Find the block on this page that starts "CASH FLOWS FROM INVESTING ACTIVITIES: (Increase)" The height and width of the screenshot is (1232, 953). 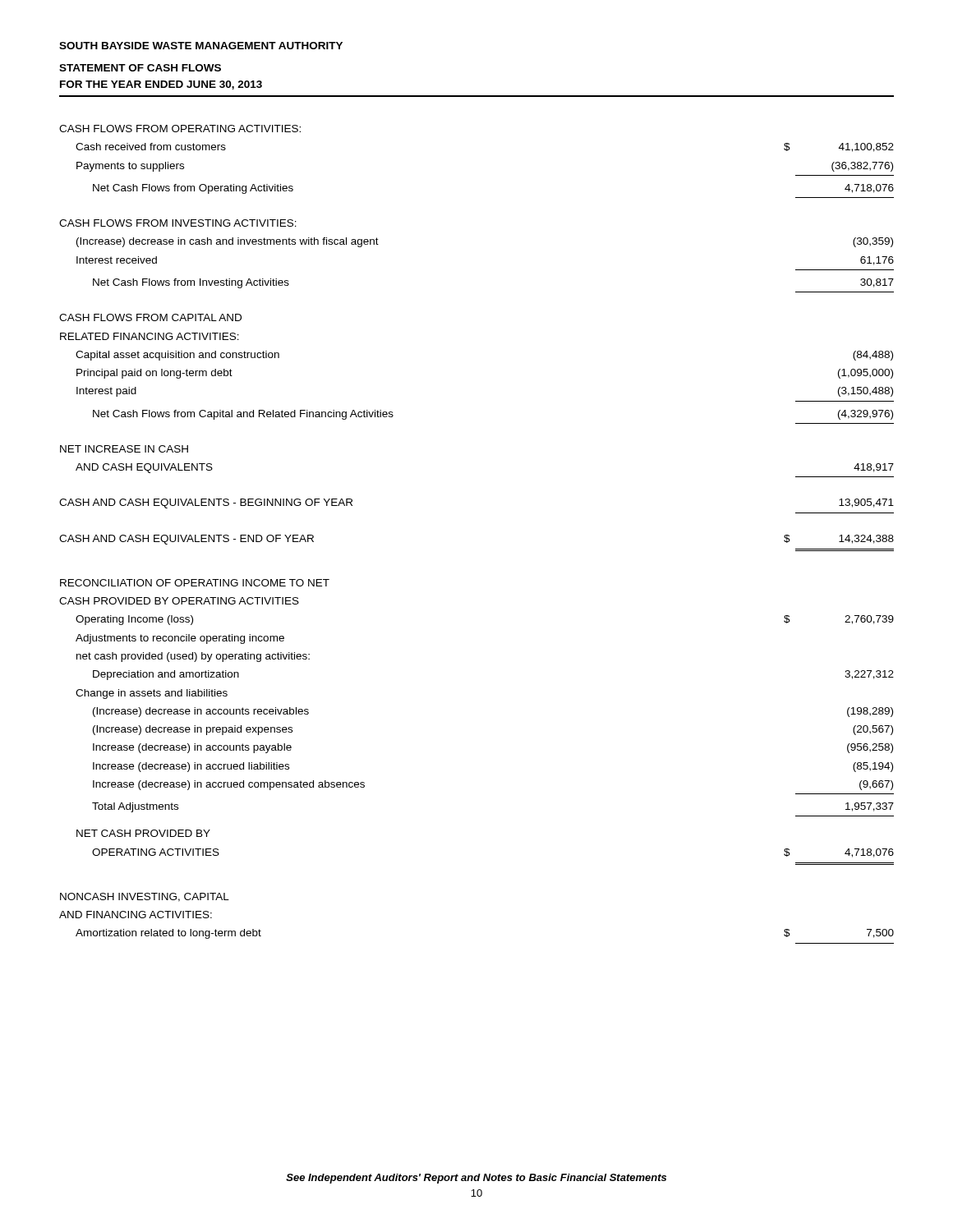pyautogui.click(x=178, y=223)
